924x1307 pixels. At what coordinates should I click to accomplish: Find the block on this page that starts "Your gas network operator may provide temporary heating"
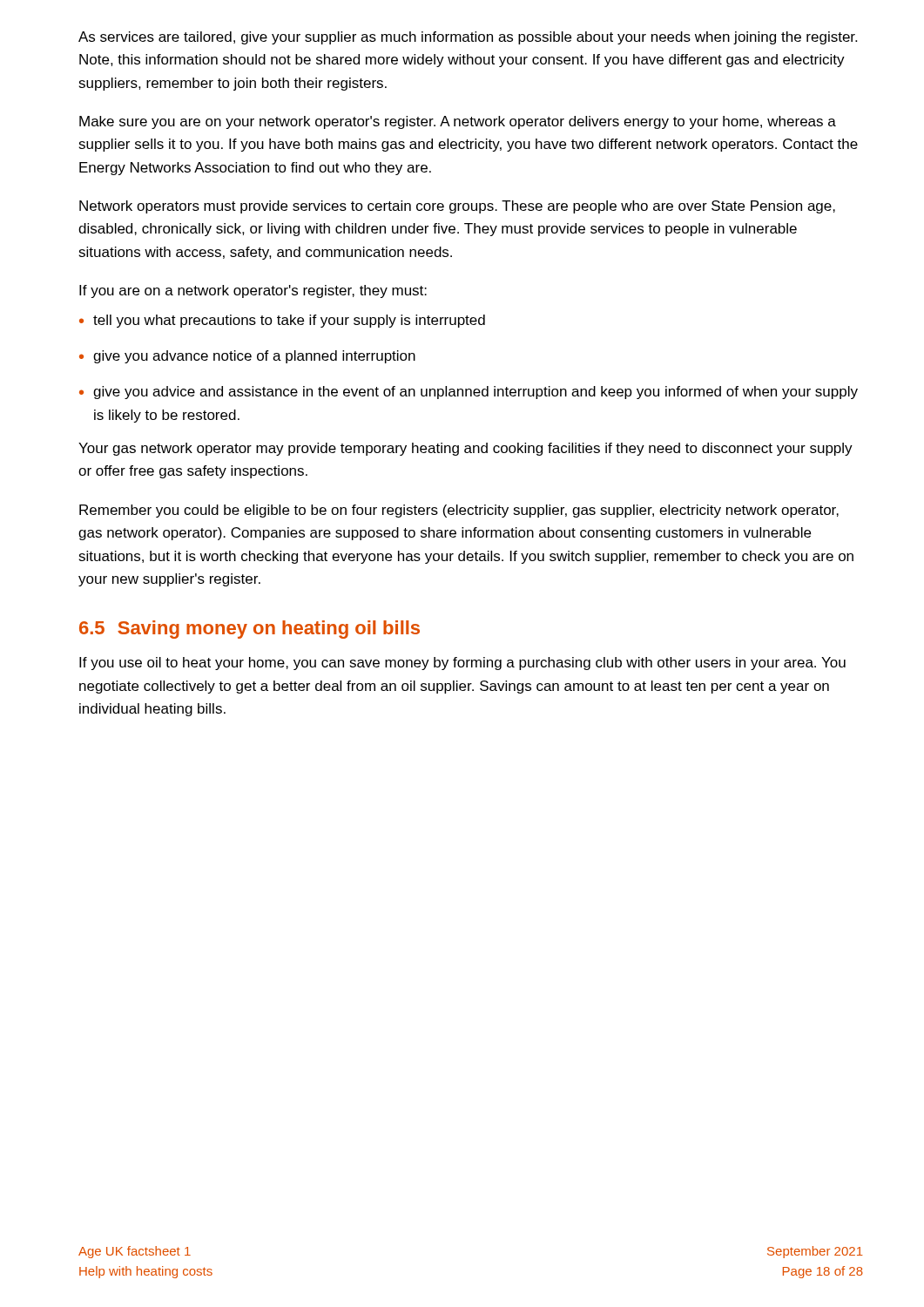click(x=465, y=460)
